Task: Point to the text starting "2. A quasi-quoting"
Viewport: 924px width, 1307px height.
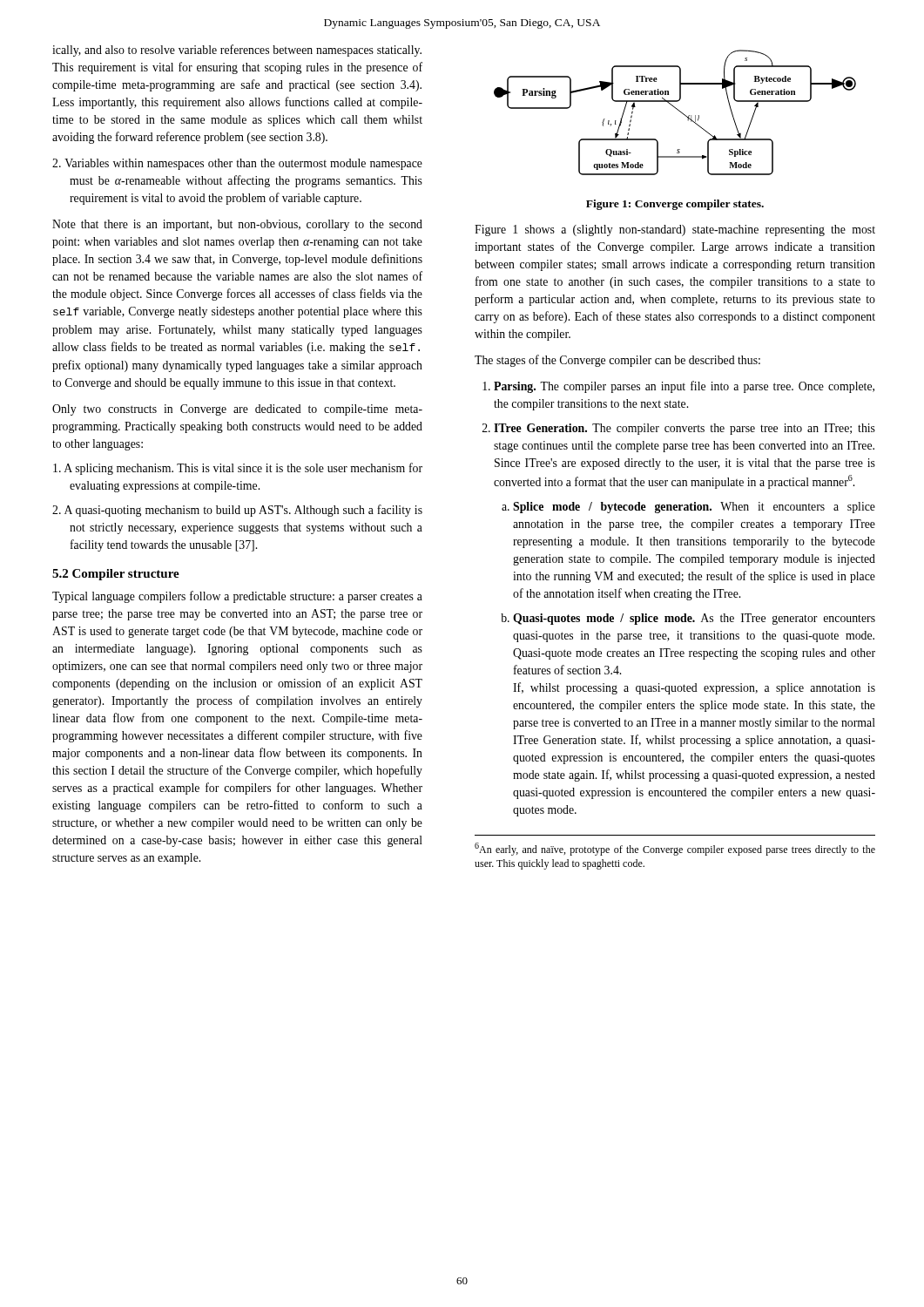Action: [237, 527]
